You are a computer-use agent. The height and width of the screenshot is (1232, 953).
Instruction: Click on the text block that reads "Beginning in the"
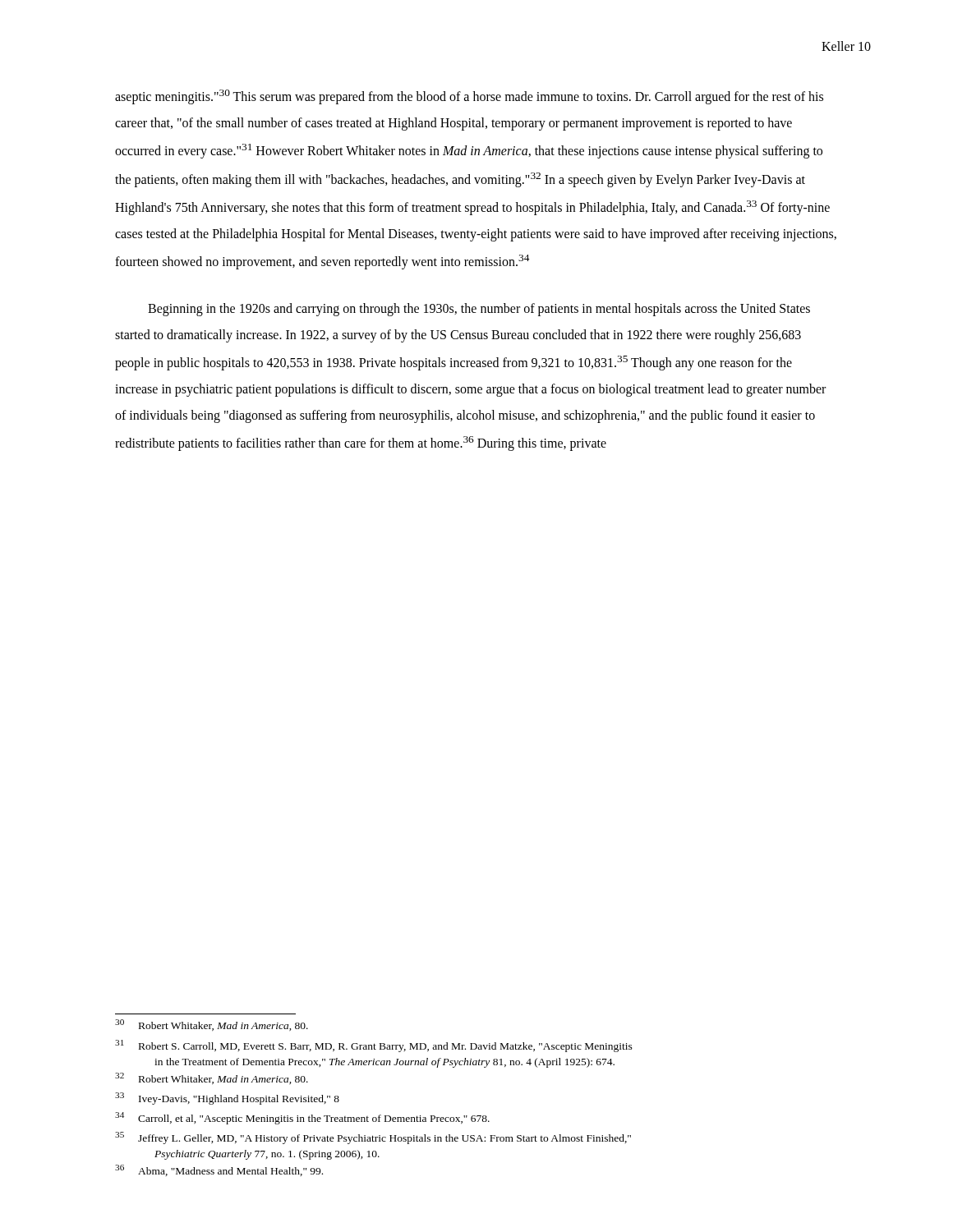470,376
